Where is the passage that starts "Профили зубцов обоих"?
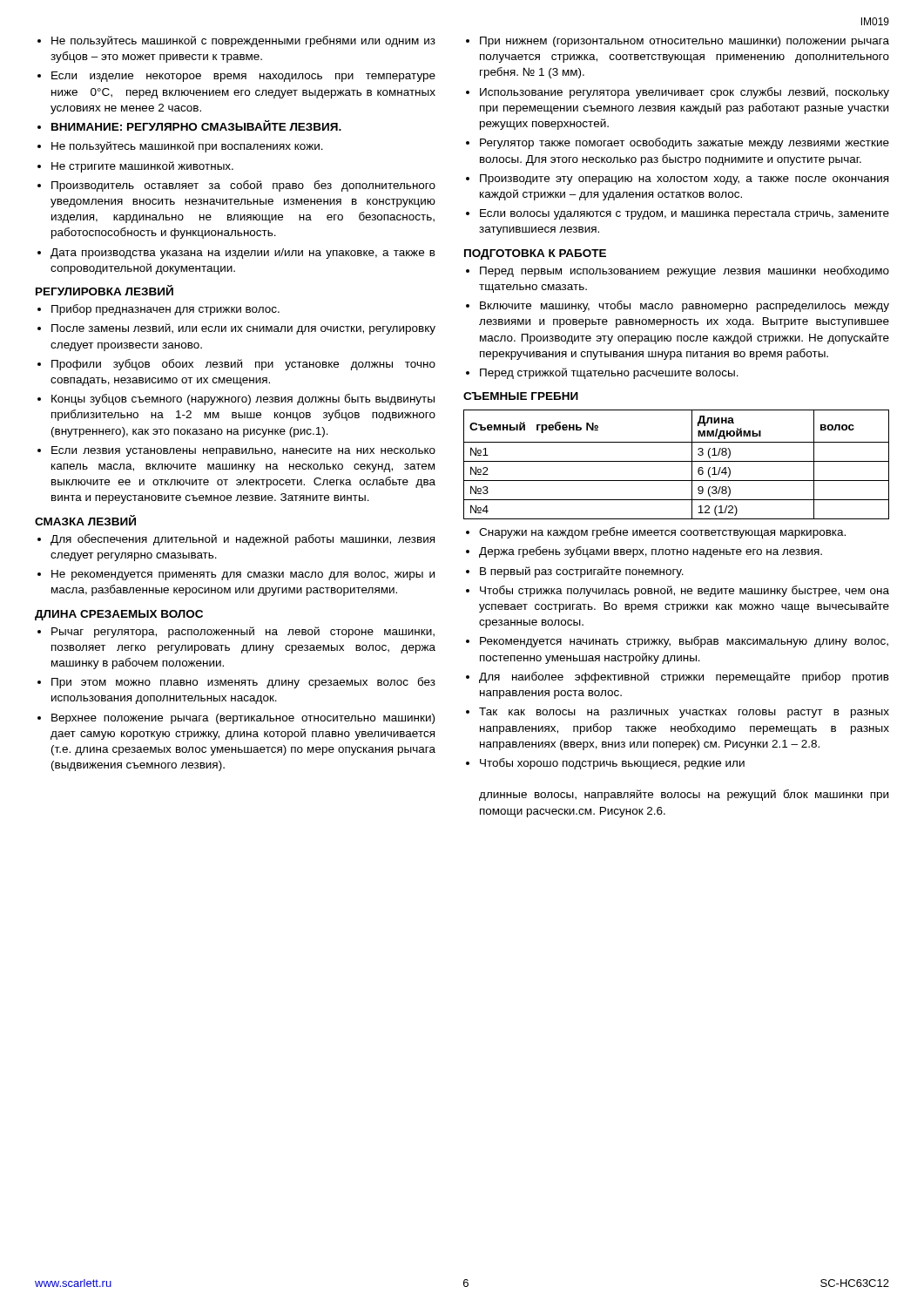Screen dimensions: 1307x924 (x=243, y=372)
